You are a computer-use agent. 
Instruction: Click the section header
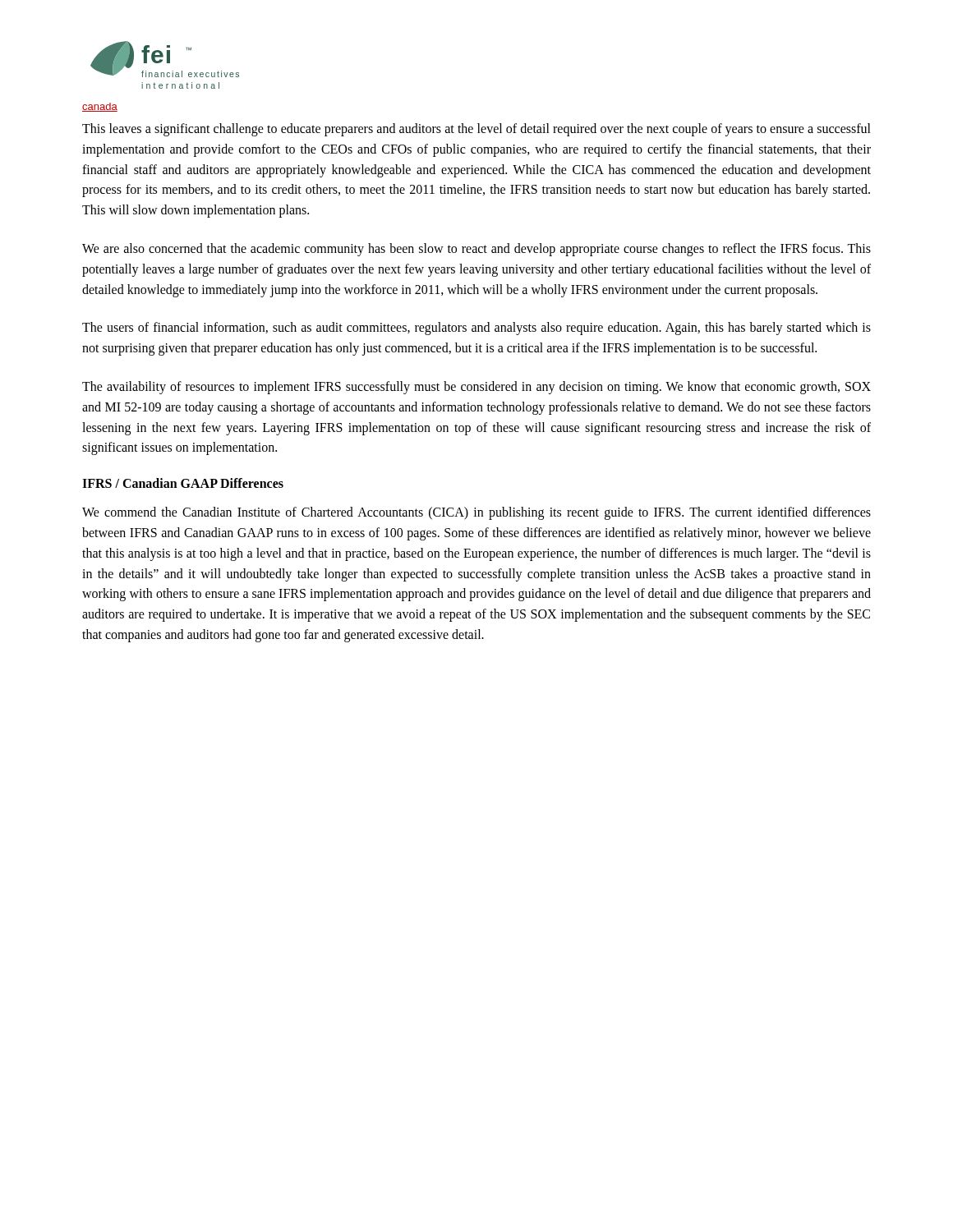183,483
